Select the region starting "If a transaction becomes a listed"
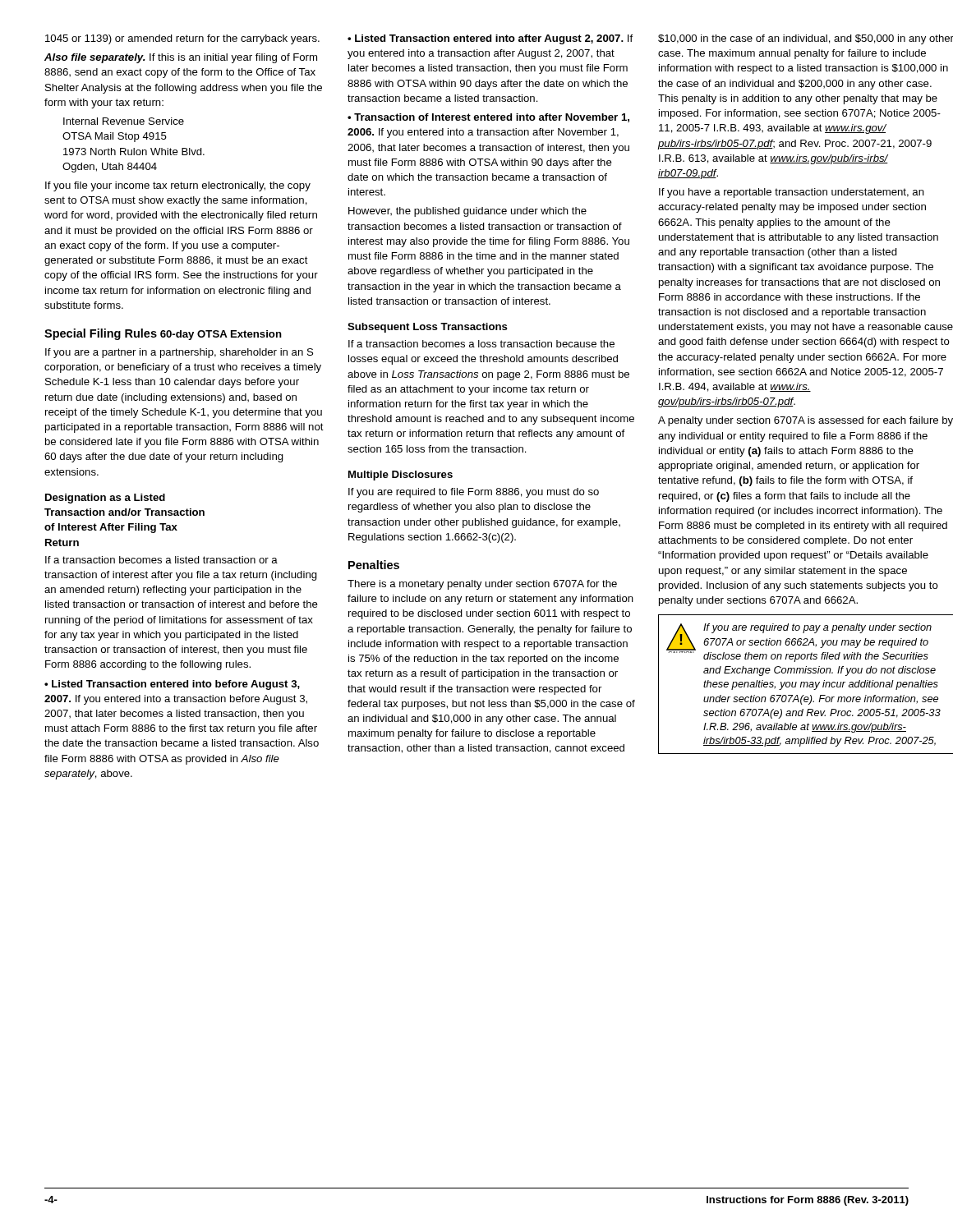 point(184,612)
